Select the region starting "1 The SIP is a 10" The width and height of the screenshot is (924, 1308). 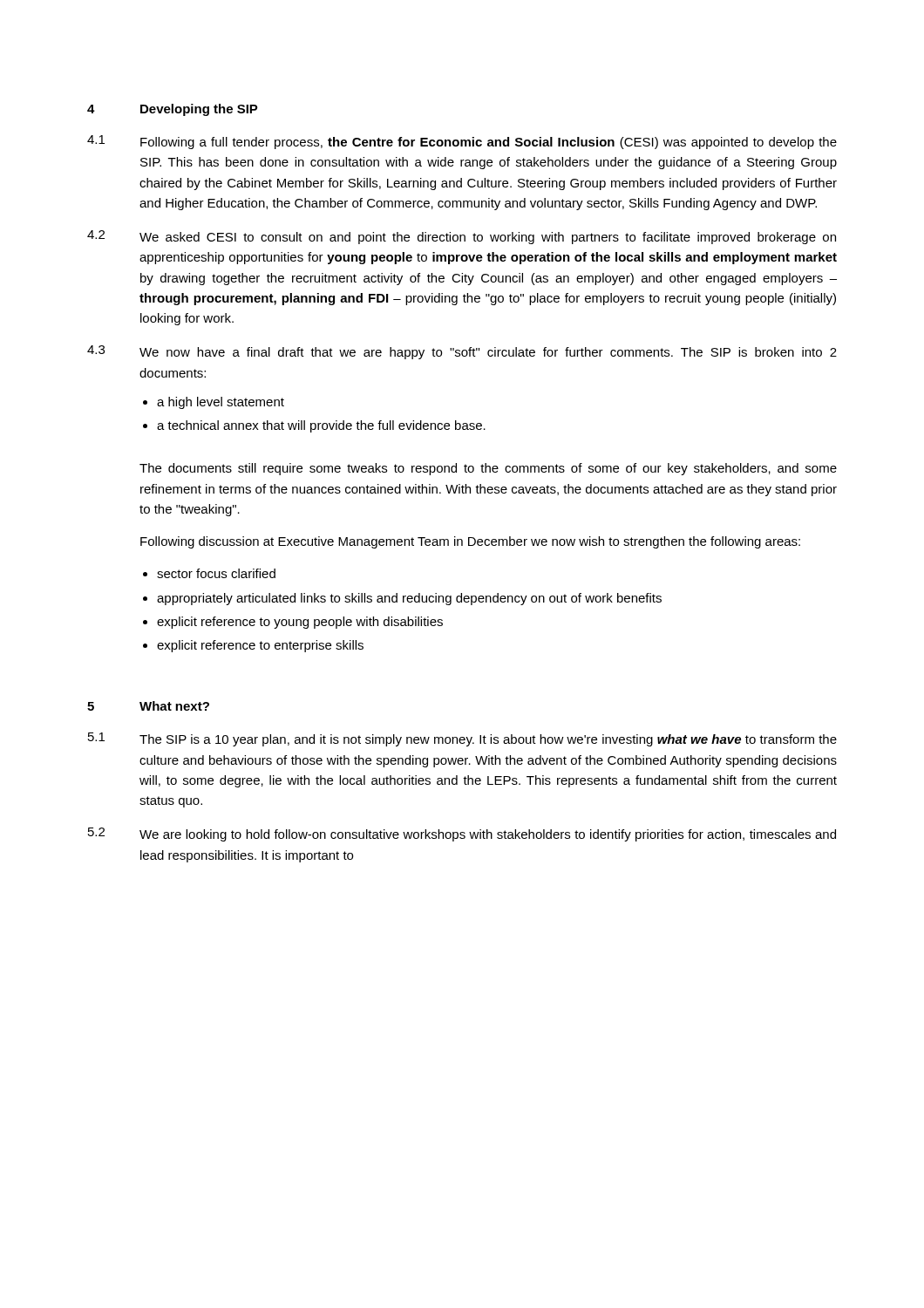tap(462, 770)
